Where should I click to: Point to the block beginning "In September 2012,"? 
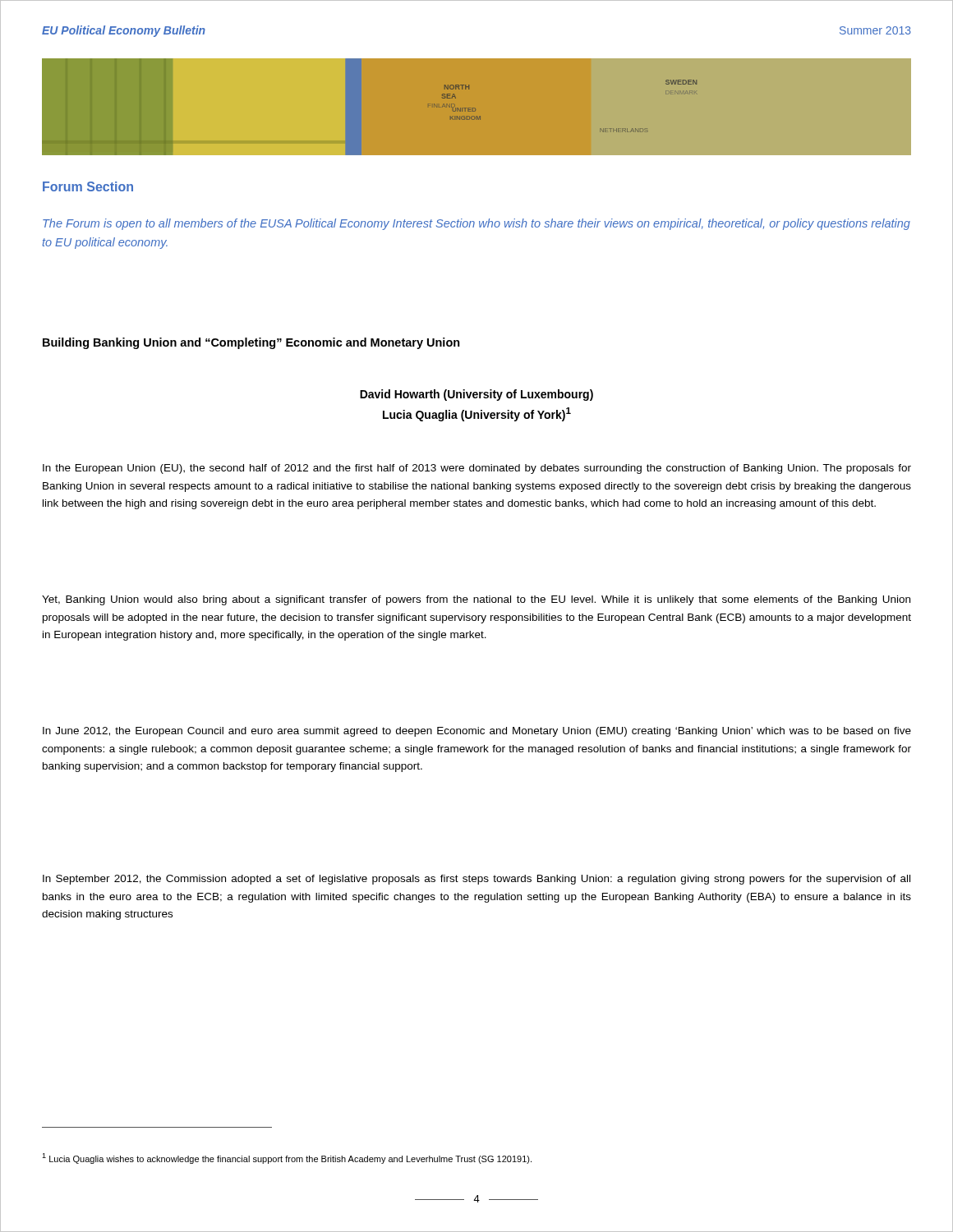[x=476, y=896]
